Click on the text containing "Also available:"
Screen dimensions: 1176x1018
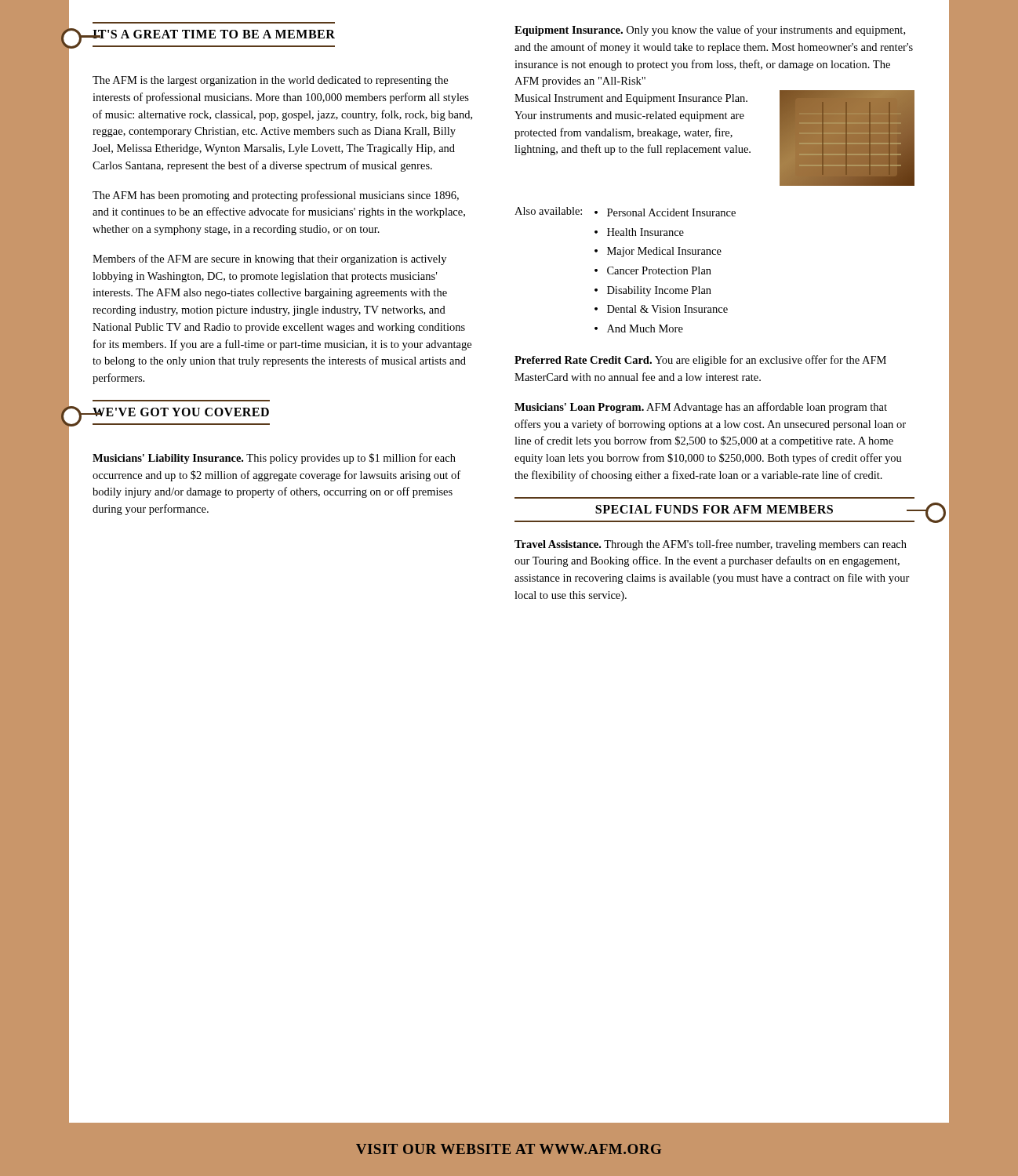[549, 211]
